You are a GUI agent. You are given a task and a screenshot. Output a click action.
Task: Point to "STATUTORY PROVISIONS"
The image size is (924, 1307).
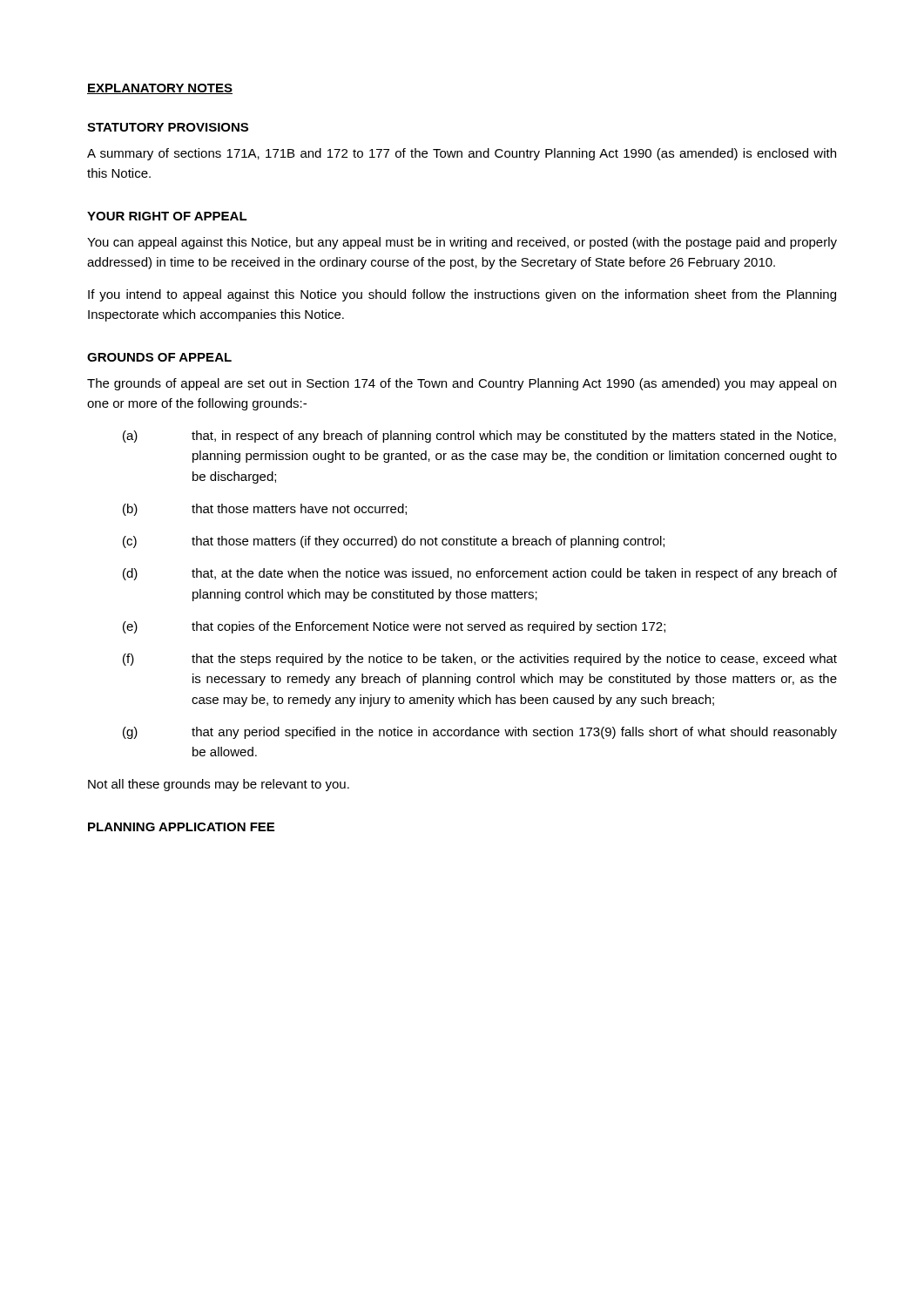point(168,127)
